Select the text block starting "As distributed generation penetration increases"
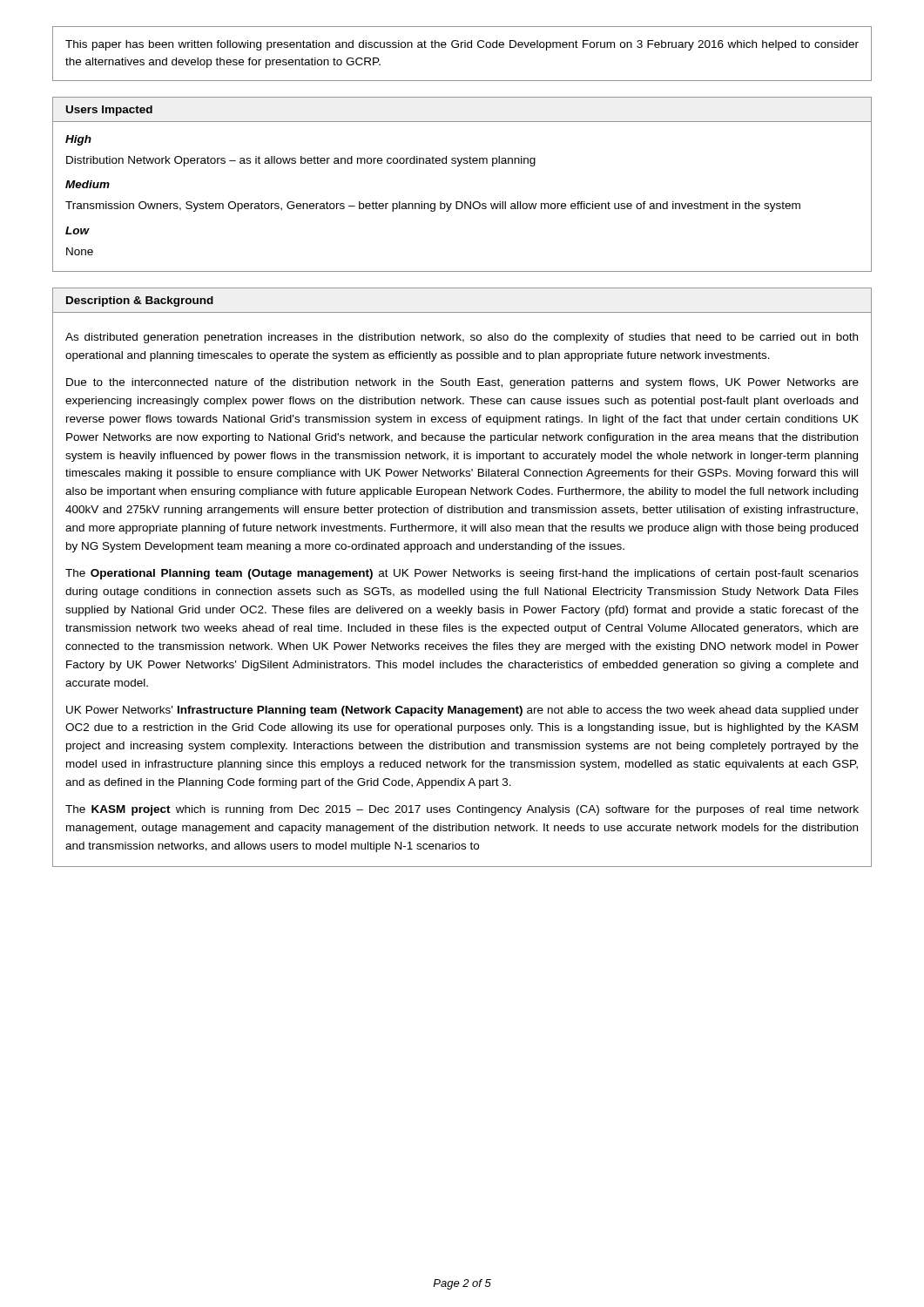924x1307 pixels. (x=462, y=346)
